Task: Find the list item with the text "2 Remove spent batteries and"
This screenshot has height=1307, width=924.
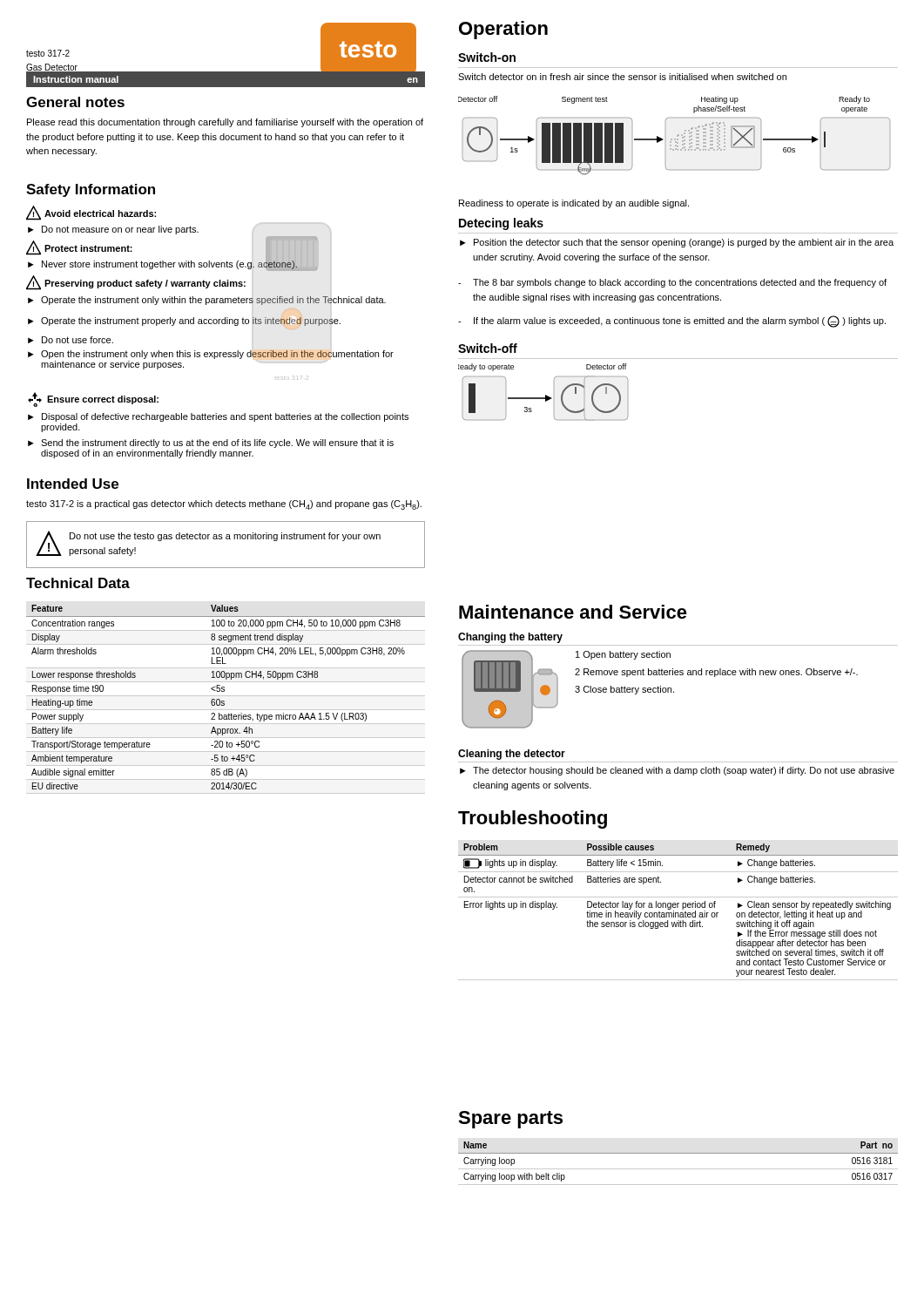Action: tap(717, 672)
